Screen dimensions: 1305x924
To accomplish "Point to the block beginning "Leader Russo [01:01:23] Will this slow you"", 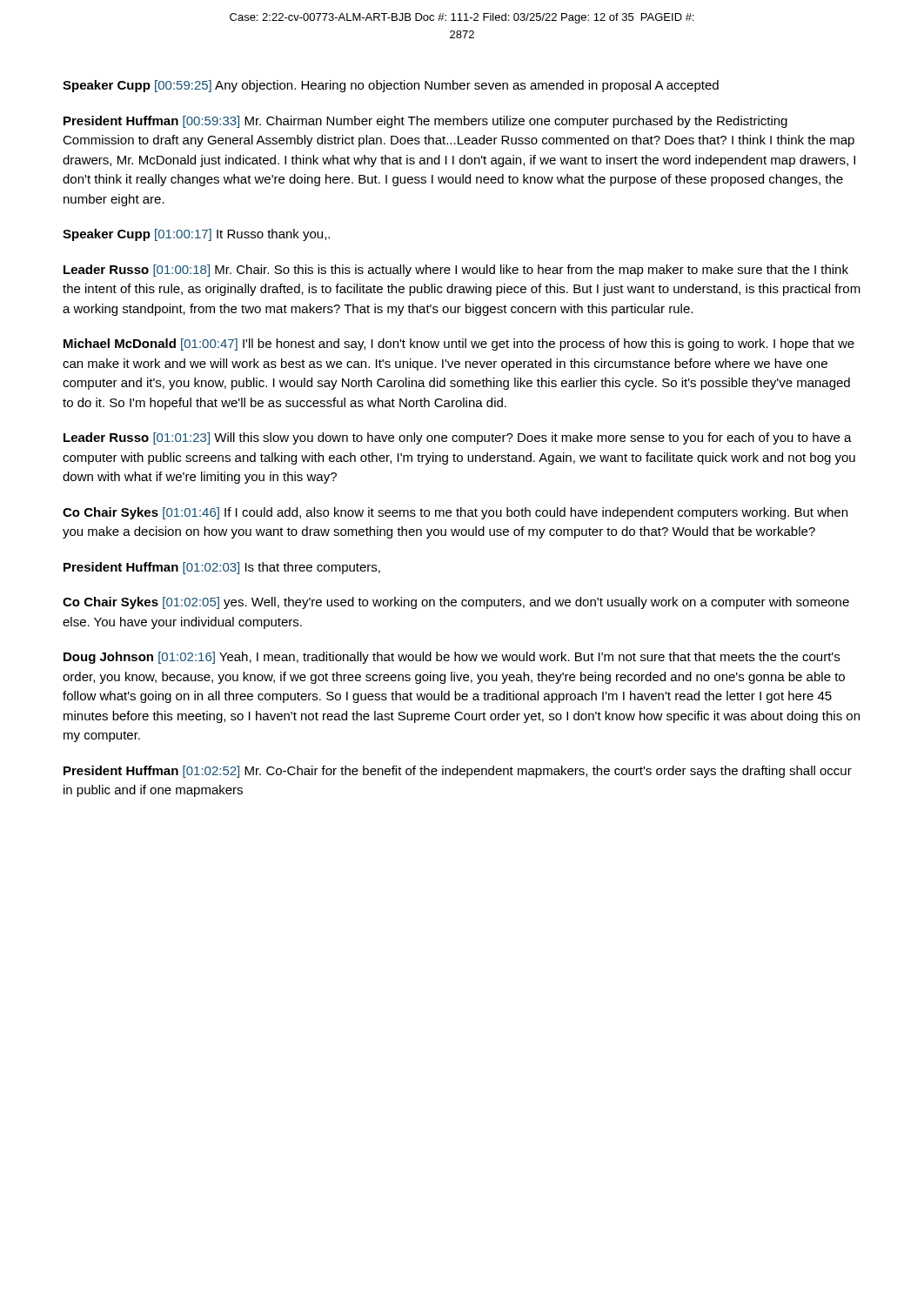I will [x=459, y=457].
